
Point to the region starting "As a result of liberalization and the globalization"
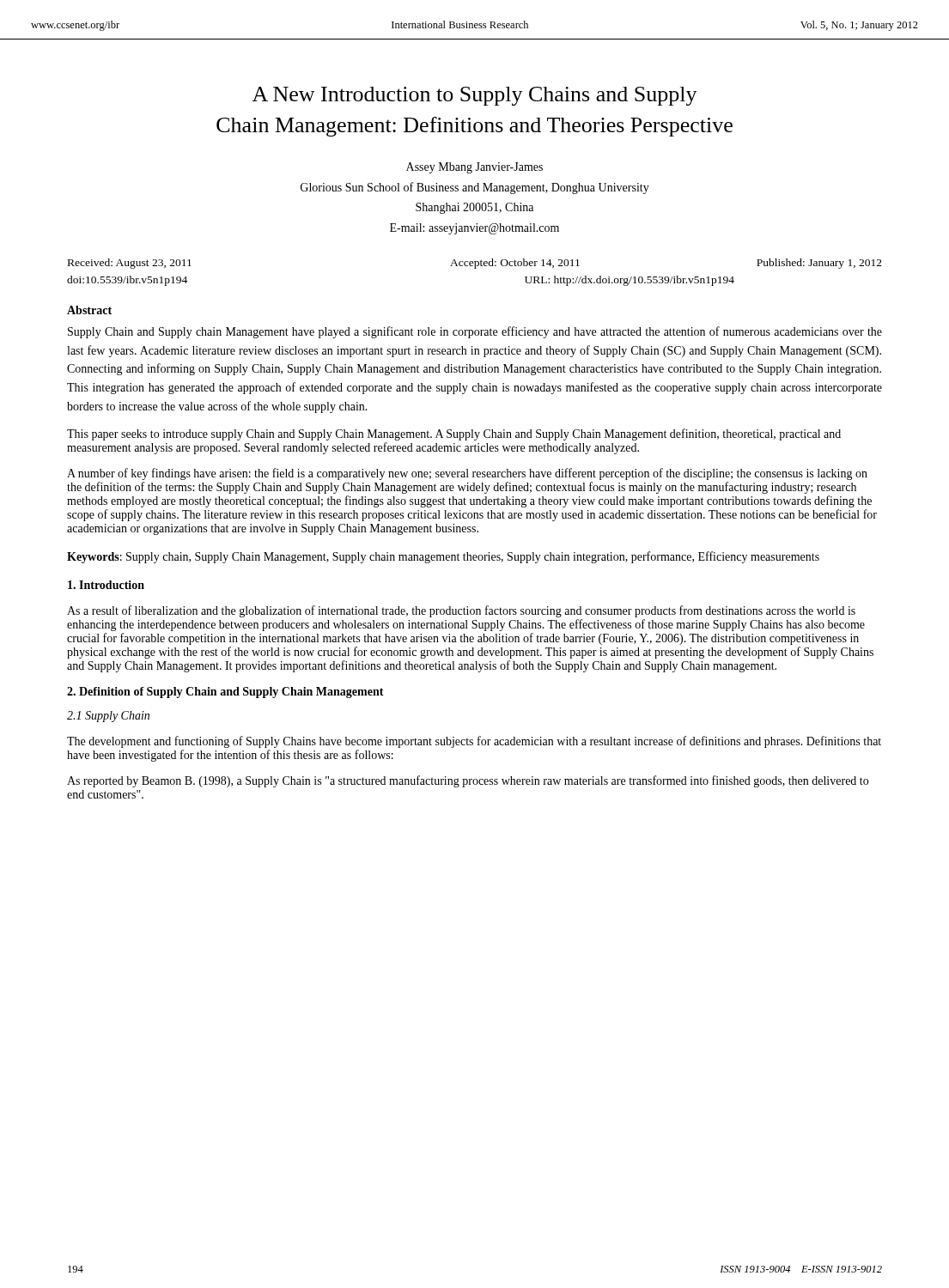(474, 639)
